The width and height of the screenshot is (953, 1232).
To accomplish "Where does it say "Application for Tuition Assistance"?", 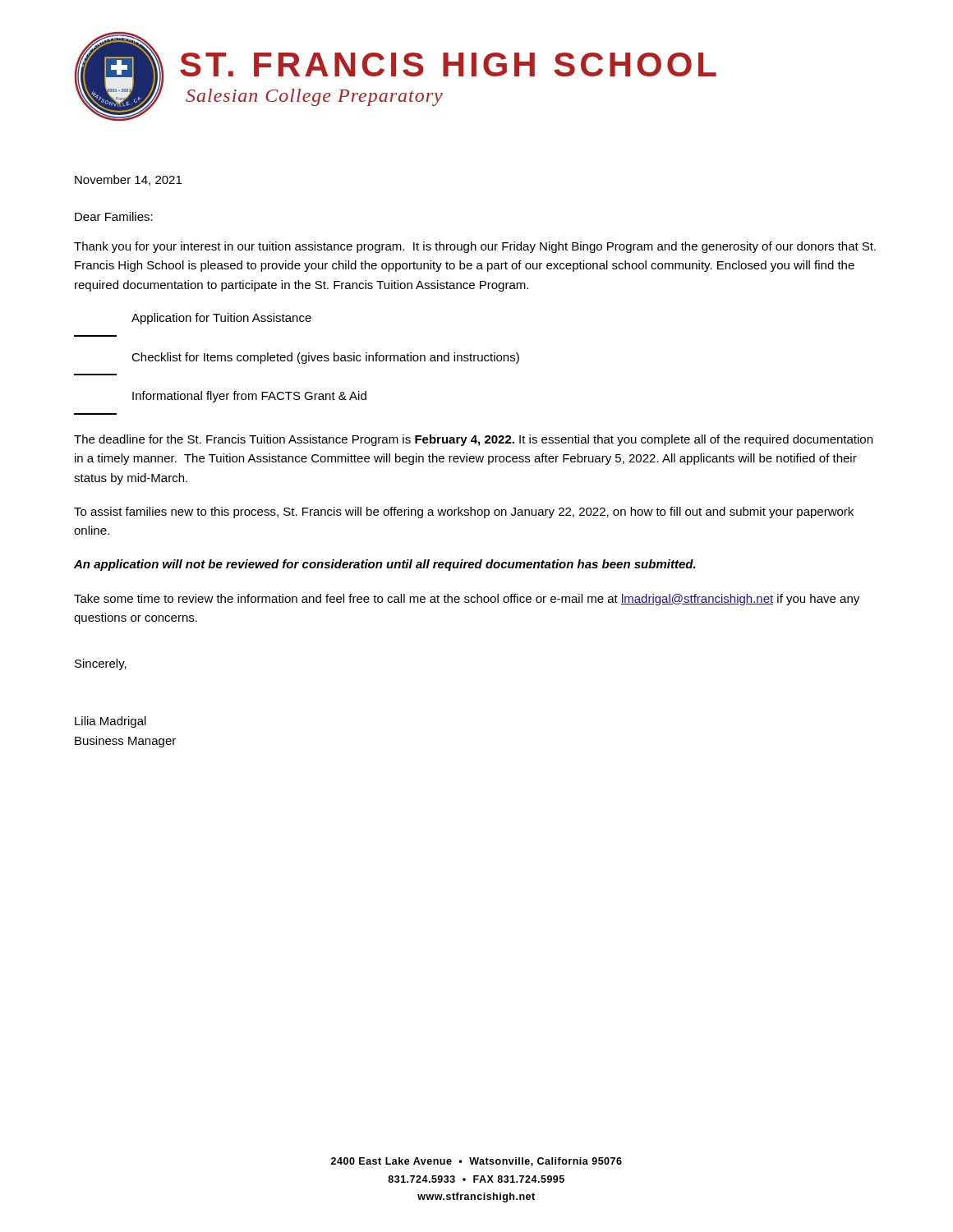I will pos(221,319).
